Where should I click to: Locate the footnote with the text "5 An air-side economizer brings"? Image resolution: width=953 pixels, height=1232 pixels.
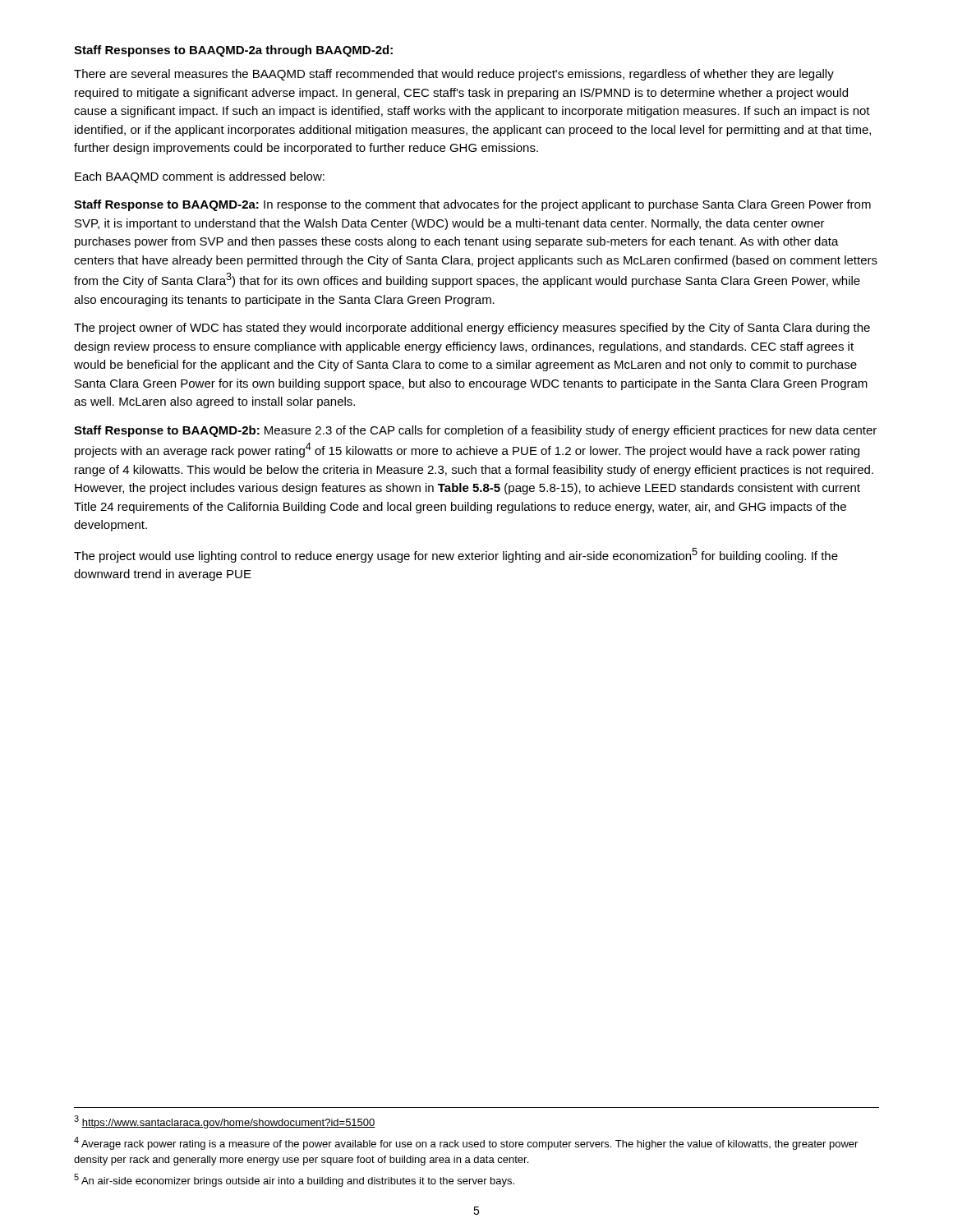pyautogui.click(x=295, y=1179)
